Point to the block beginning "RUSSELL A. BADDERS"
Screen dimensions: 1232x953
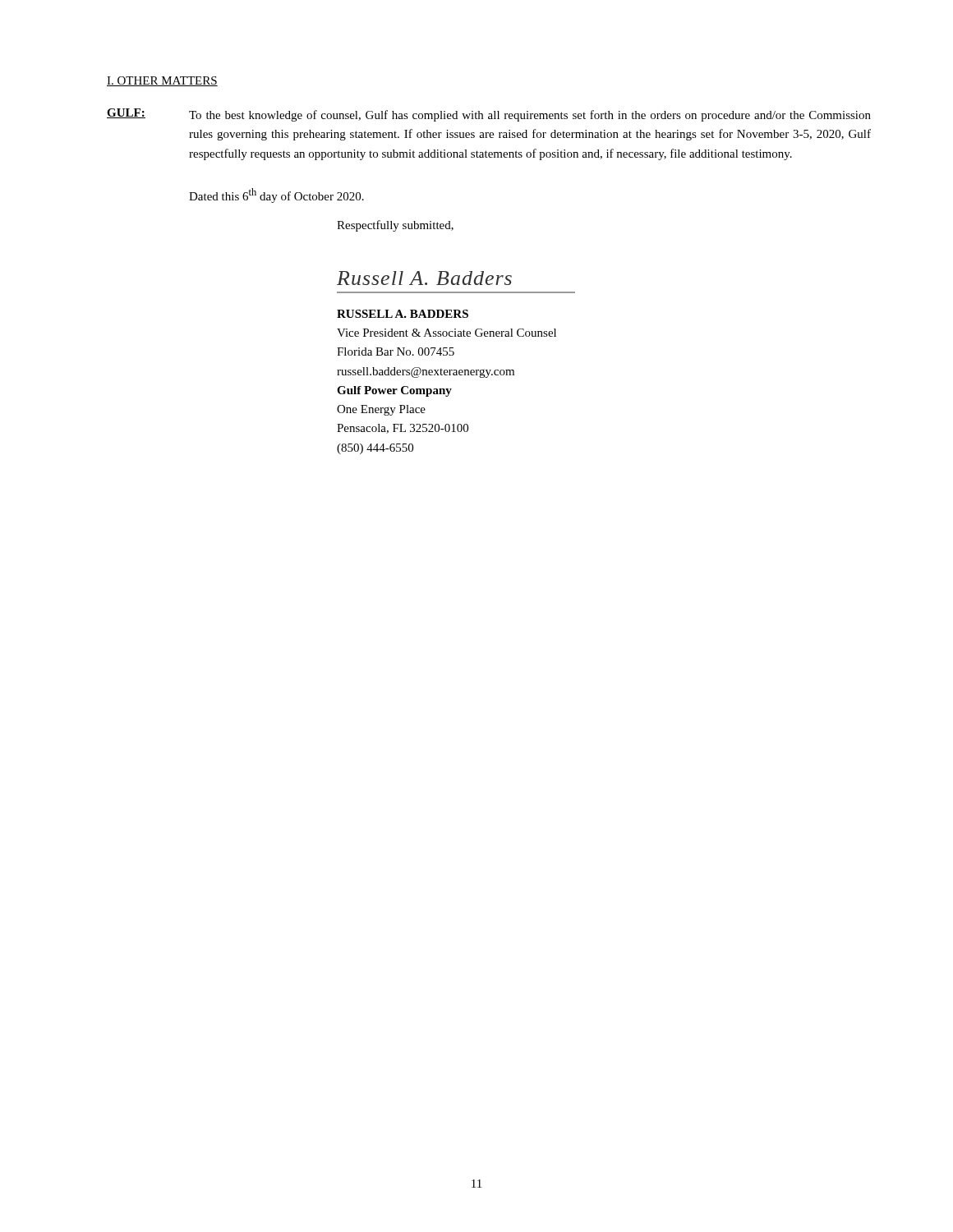click(x=403, y=314)
